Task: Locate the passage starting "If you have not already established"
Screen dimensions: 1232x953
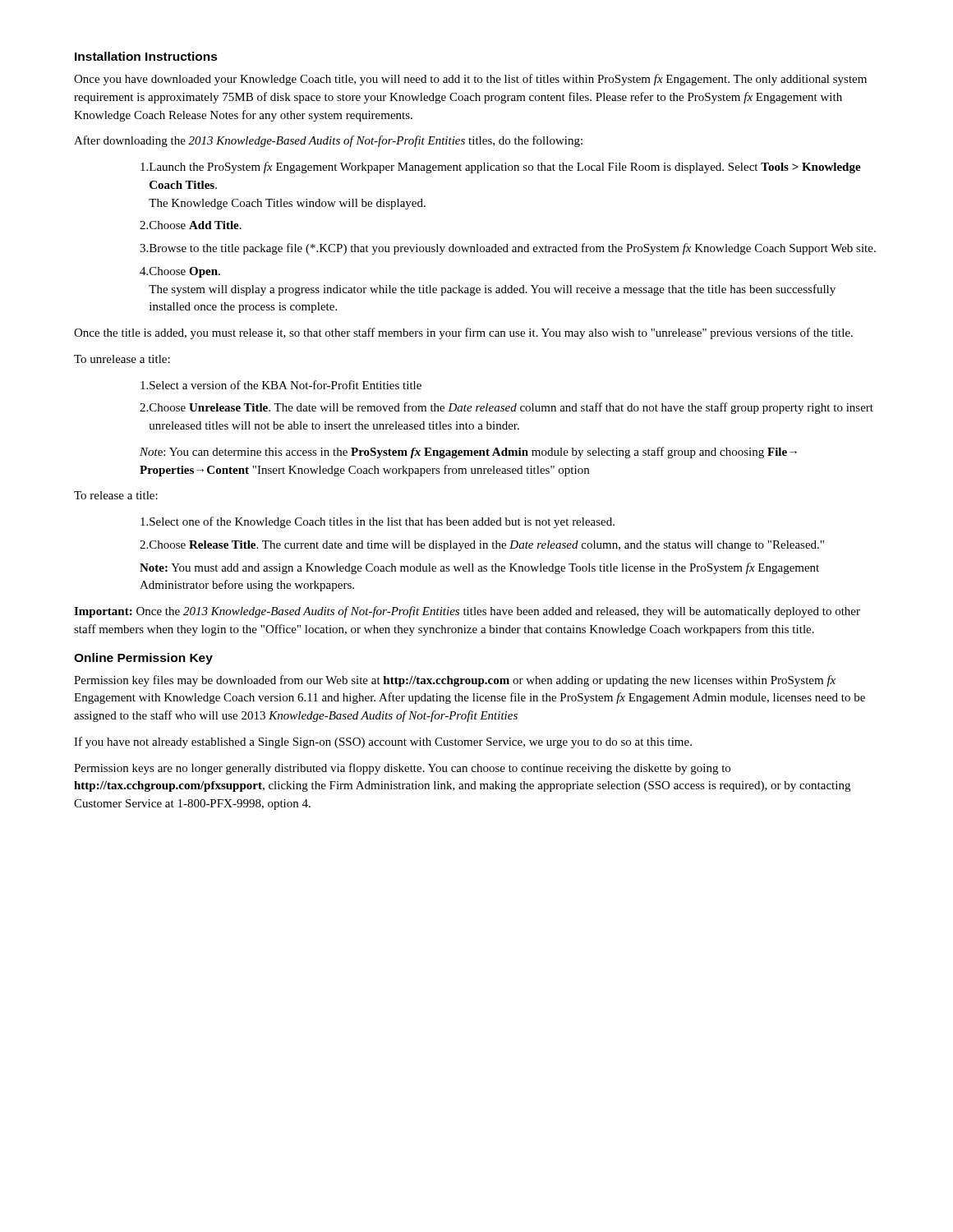Action: (x=383, y=741)
